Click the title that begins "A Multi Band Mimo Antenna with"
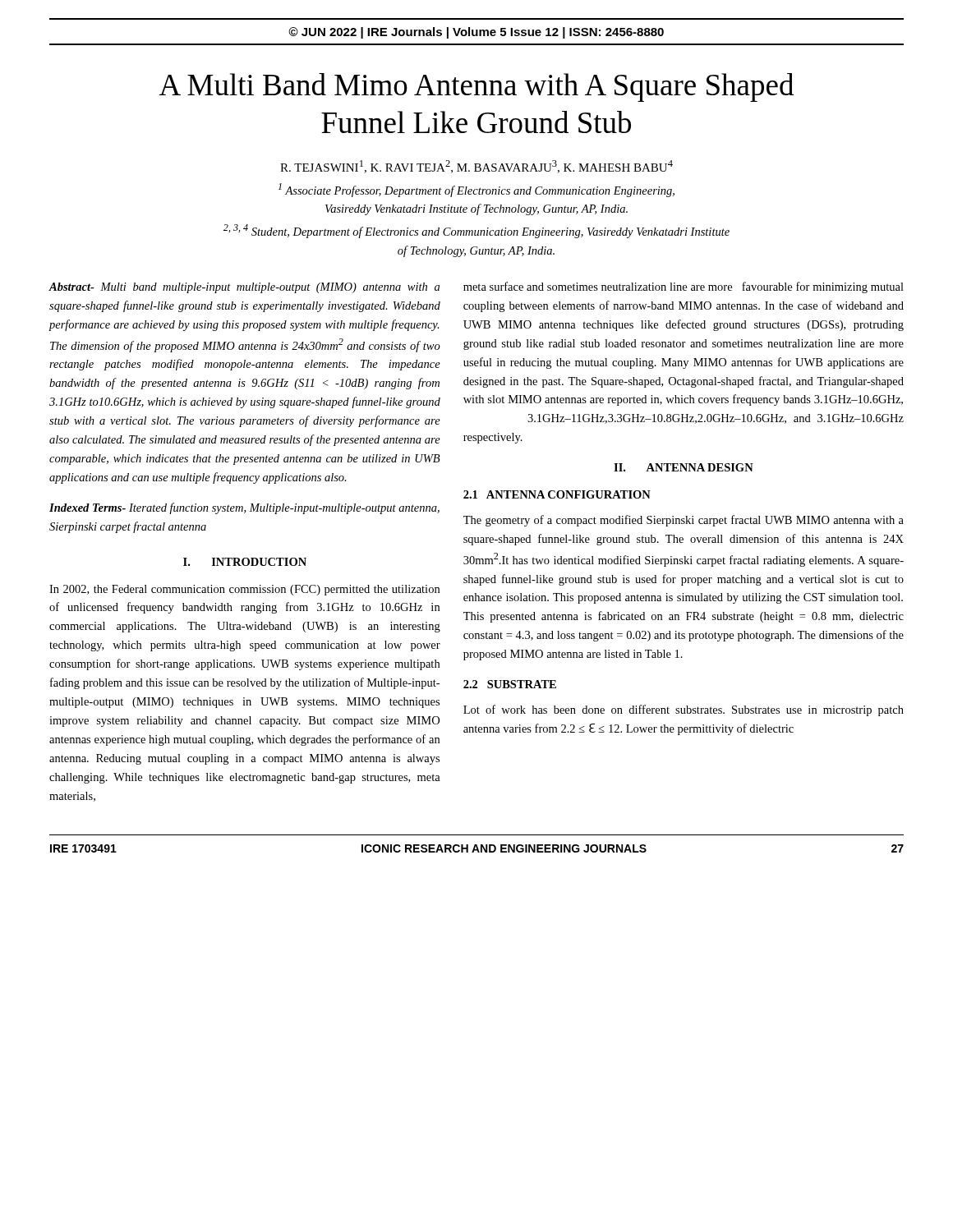This screenshot has width=953, height=1232. point(476,105)
